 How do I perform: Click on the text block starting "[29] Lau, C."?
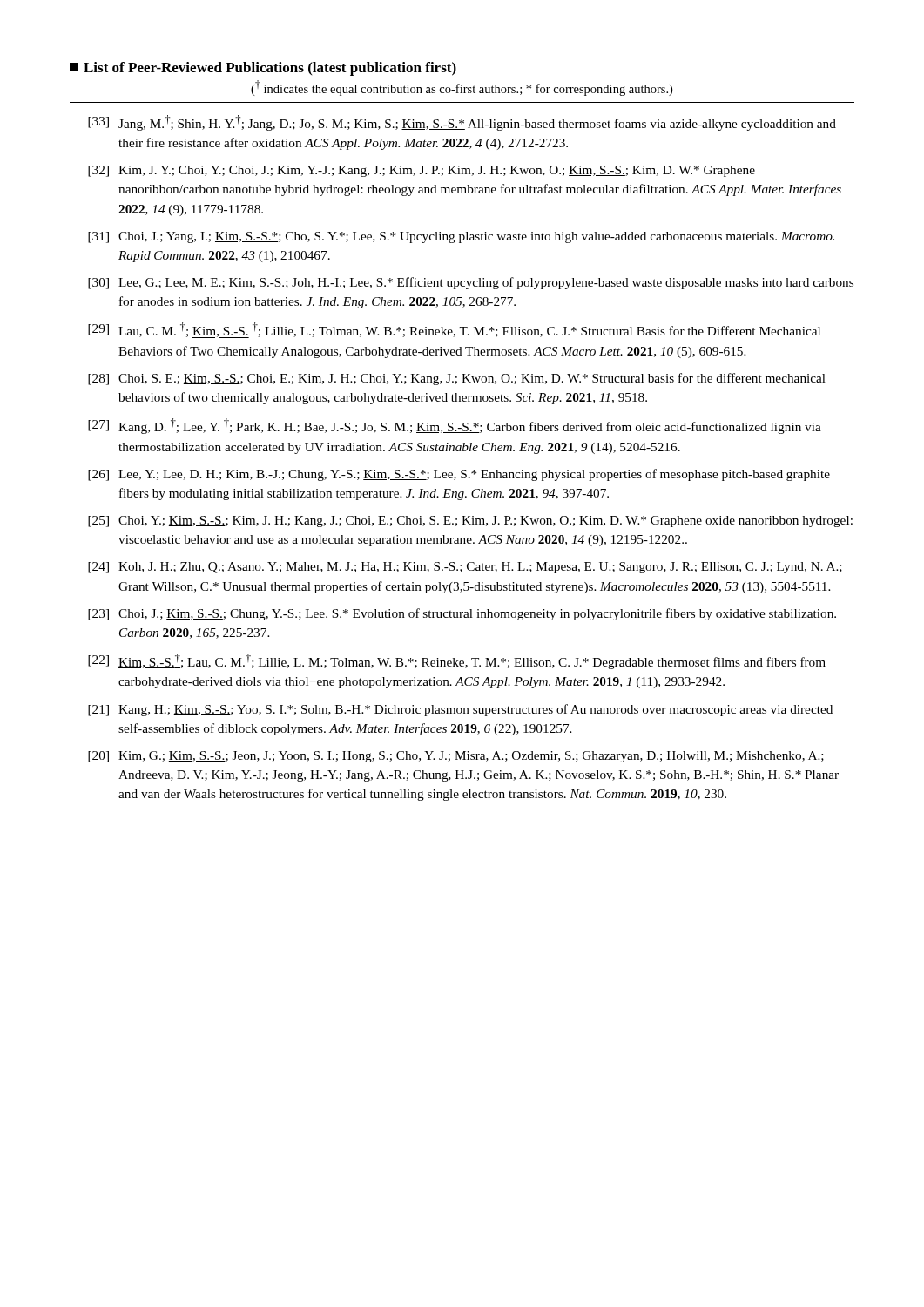point(462,340)
